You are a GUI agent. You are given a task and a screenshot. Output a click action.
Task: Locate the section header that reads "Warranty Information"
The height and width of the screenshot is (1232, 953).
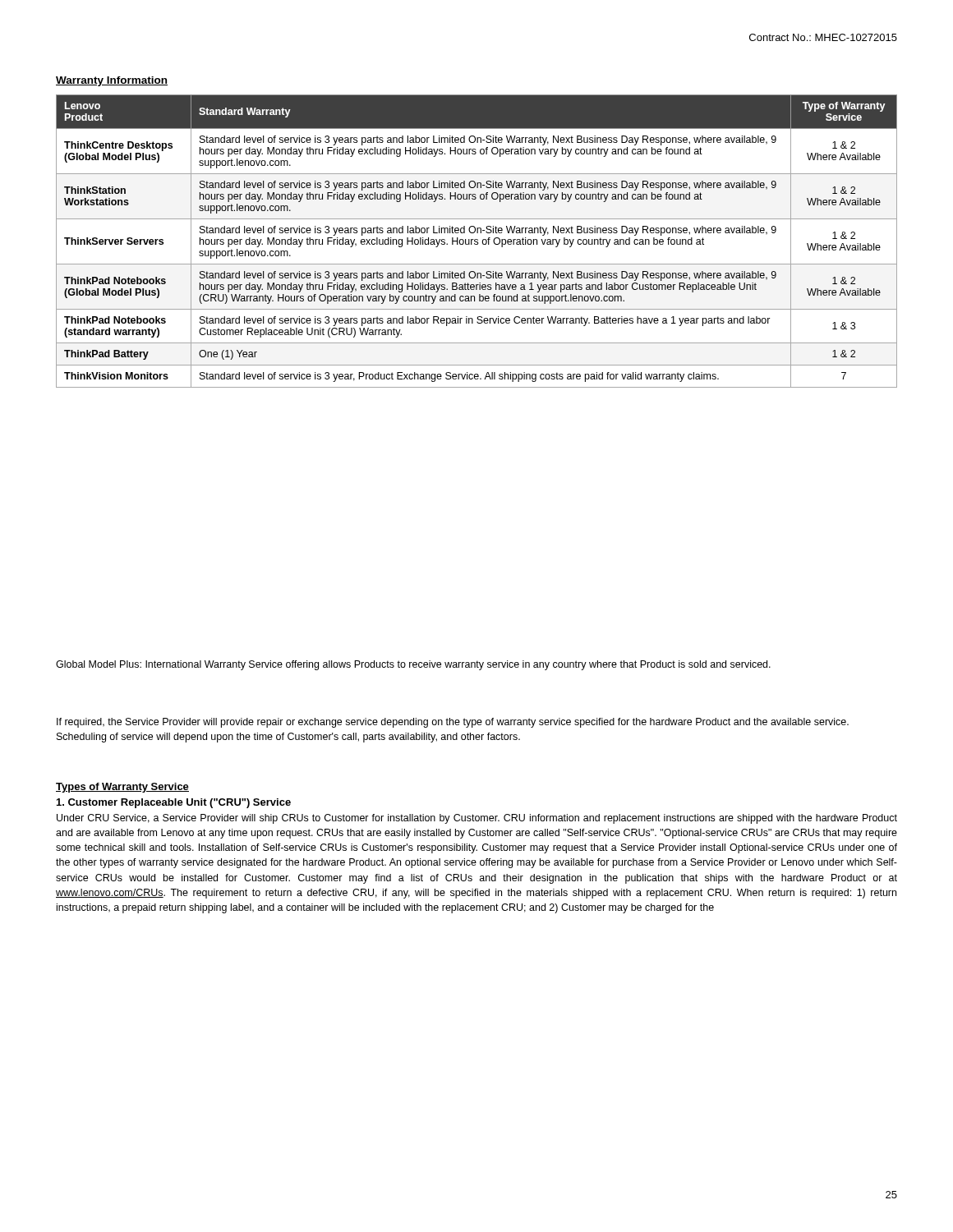(x=112, y=80)
